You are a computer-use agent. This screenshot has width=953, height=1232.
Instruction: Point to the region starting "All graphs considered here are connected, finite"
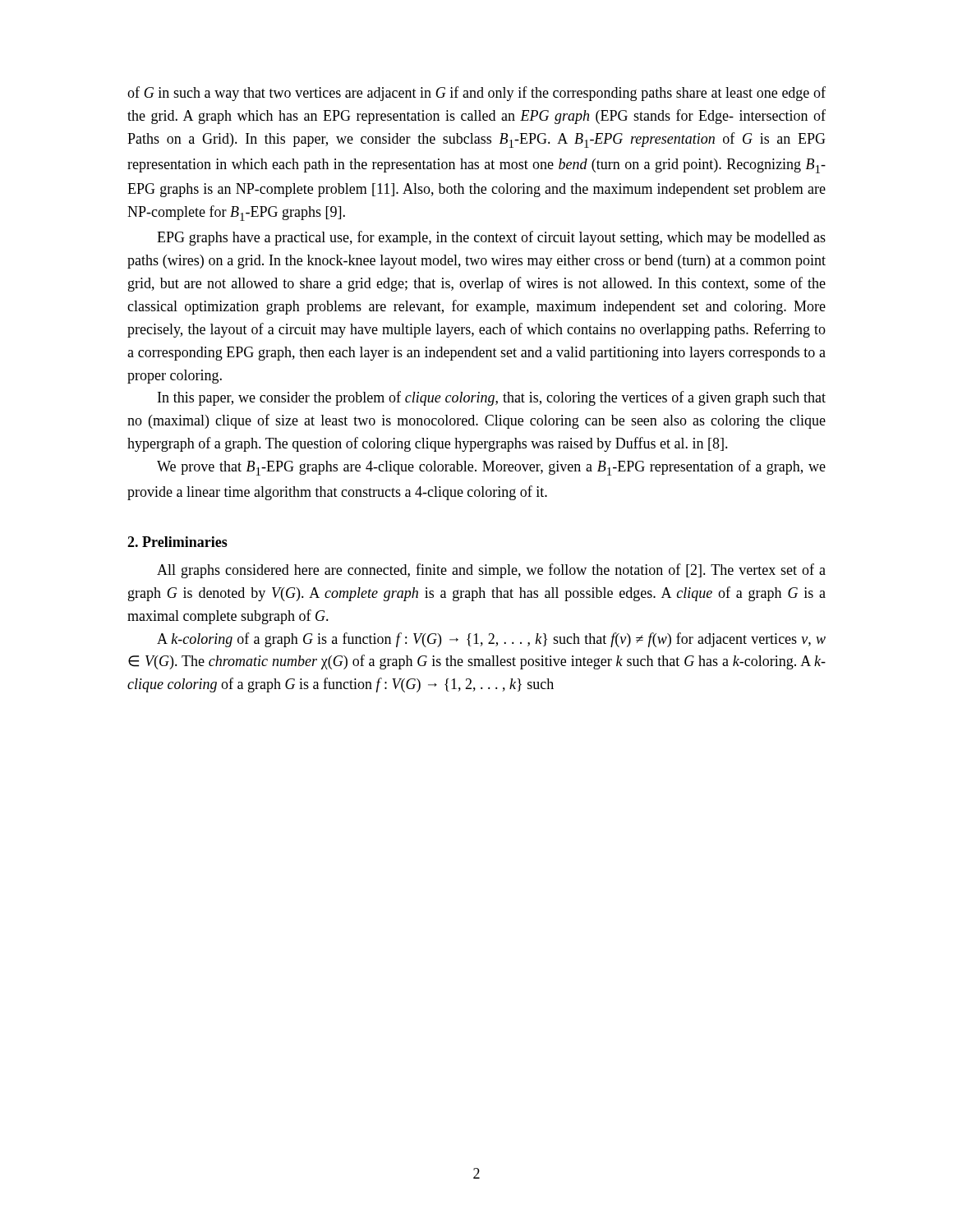tap(476, 594)
